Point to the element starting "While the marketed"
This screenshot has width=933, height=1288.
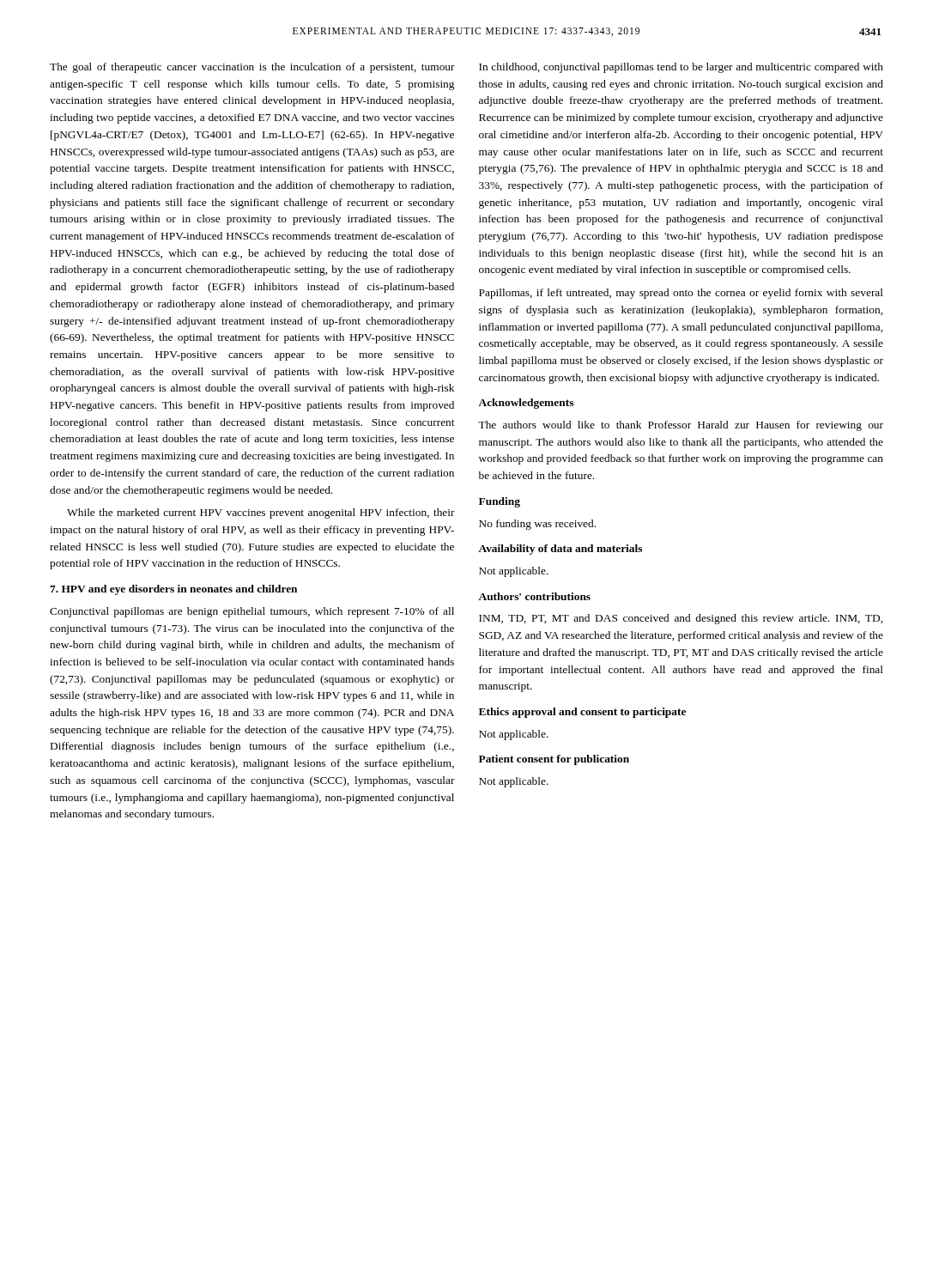point(252,538)
